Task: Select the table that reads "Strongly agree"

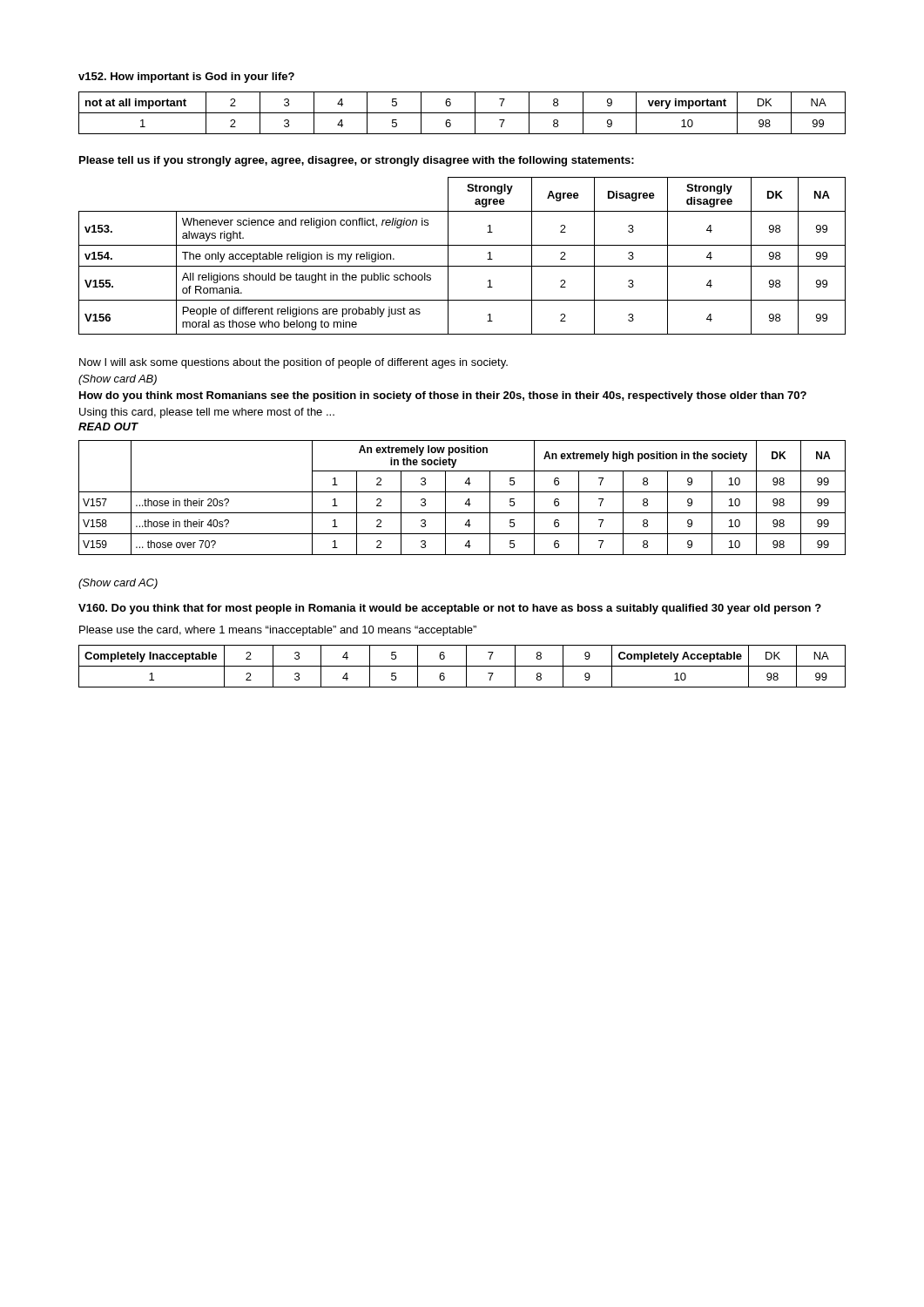Action: 462,256
